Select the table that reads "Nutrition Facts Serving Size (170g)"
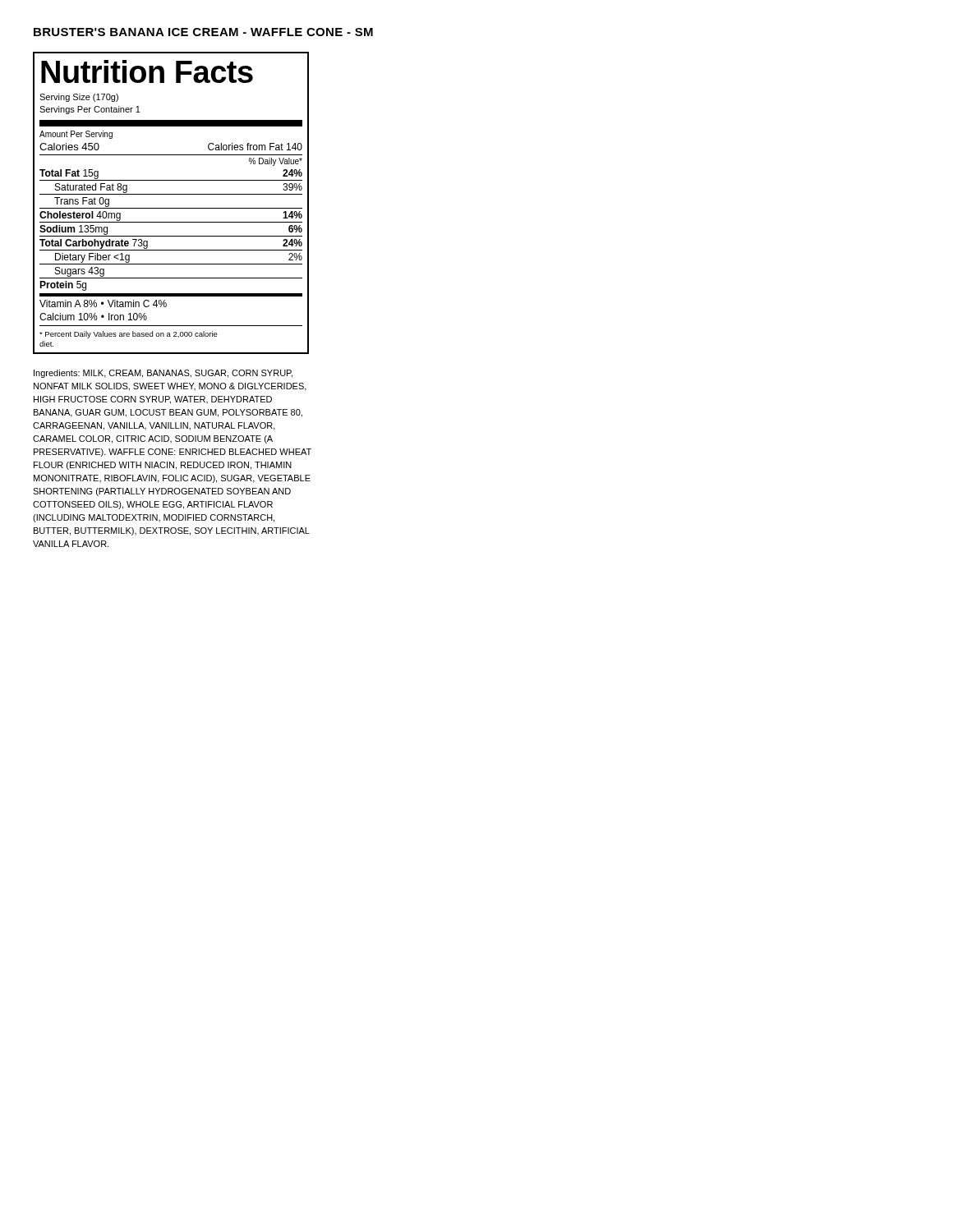 [171, 203]
